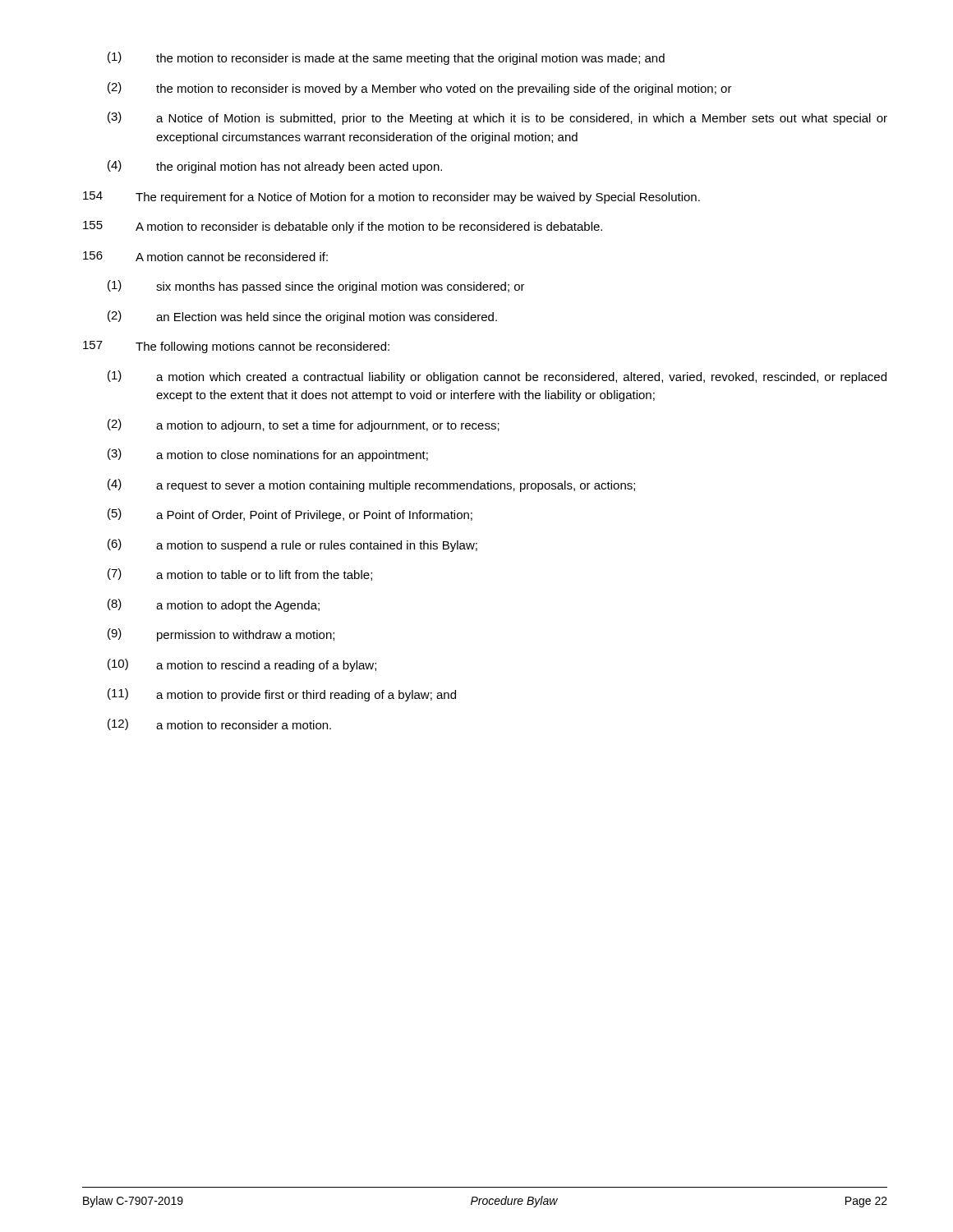Point to the block beginning "(1) a motion which created"
The width and height of the screenshot is (953, 1232).
[x=485, y=386]
